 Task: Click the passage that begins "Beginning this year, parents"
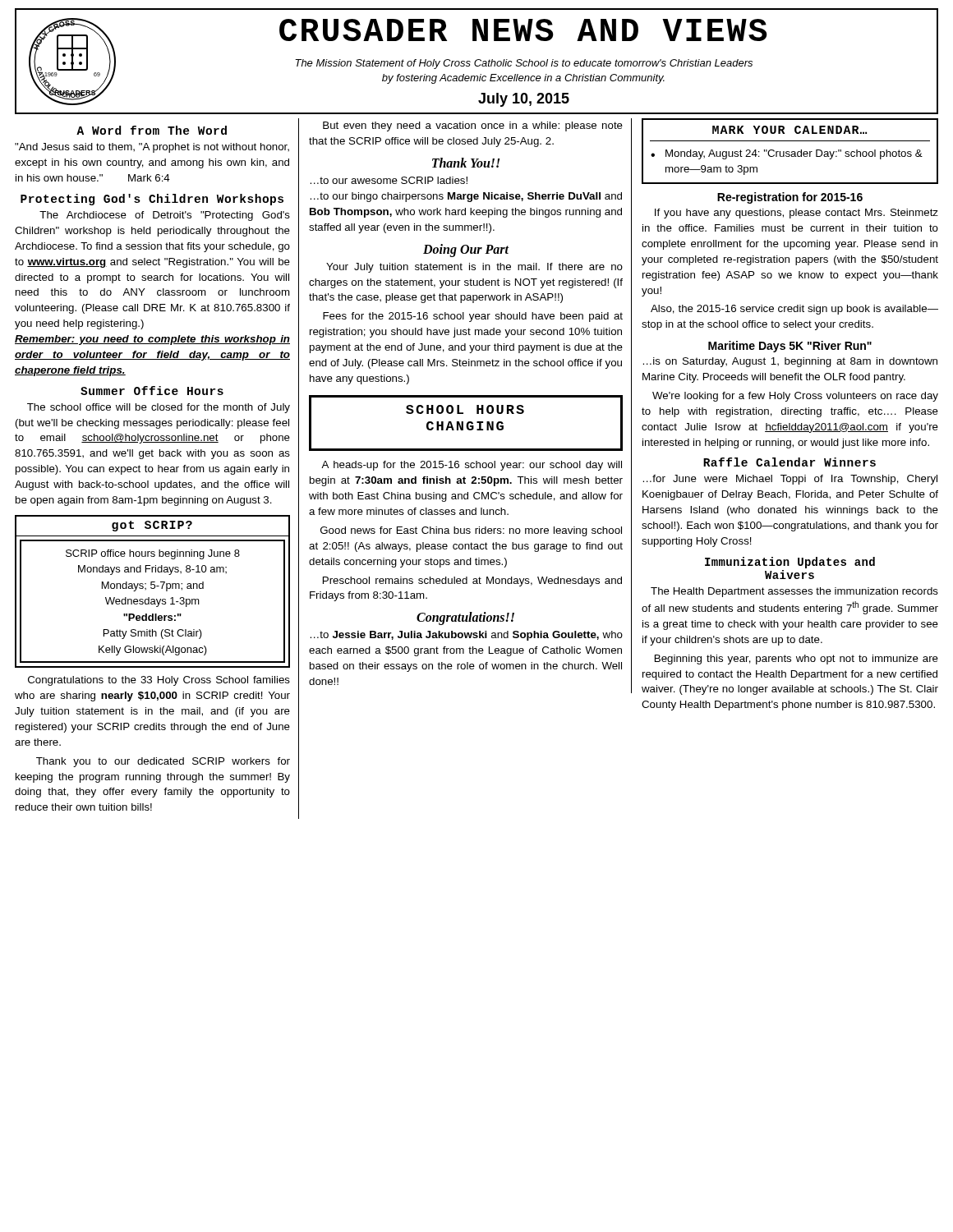[x=790, y=681]
